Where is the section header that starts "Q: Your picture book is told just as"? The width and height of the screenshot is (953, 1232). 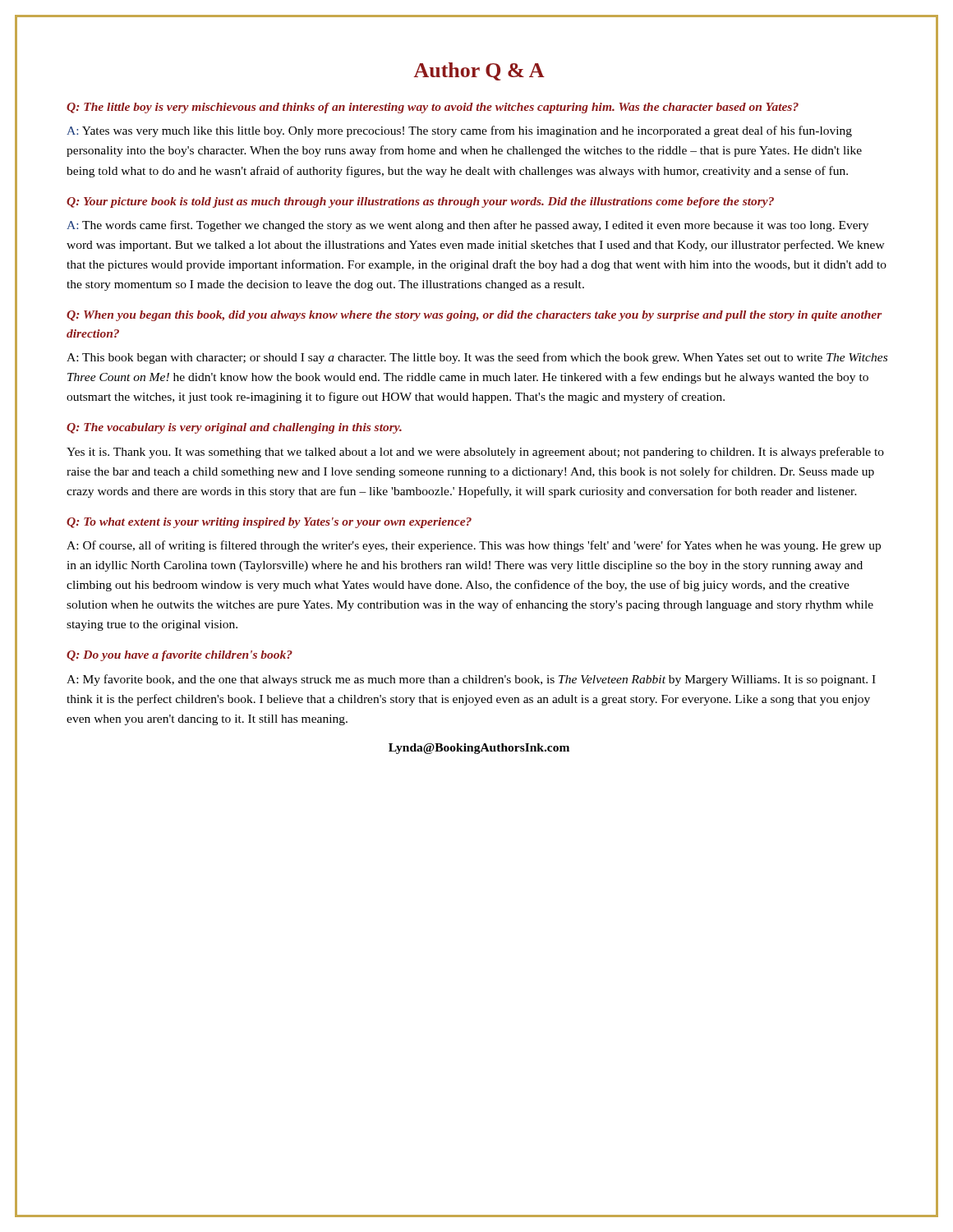pyautogui.click(x=479, y=201)
